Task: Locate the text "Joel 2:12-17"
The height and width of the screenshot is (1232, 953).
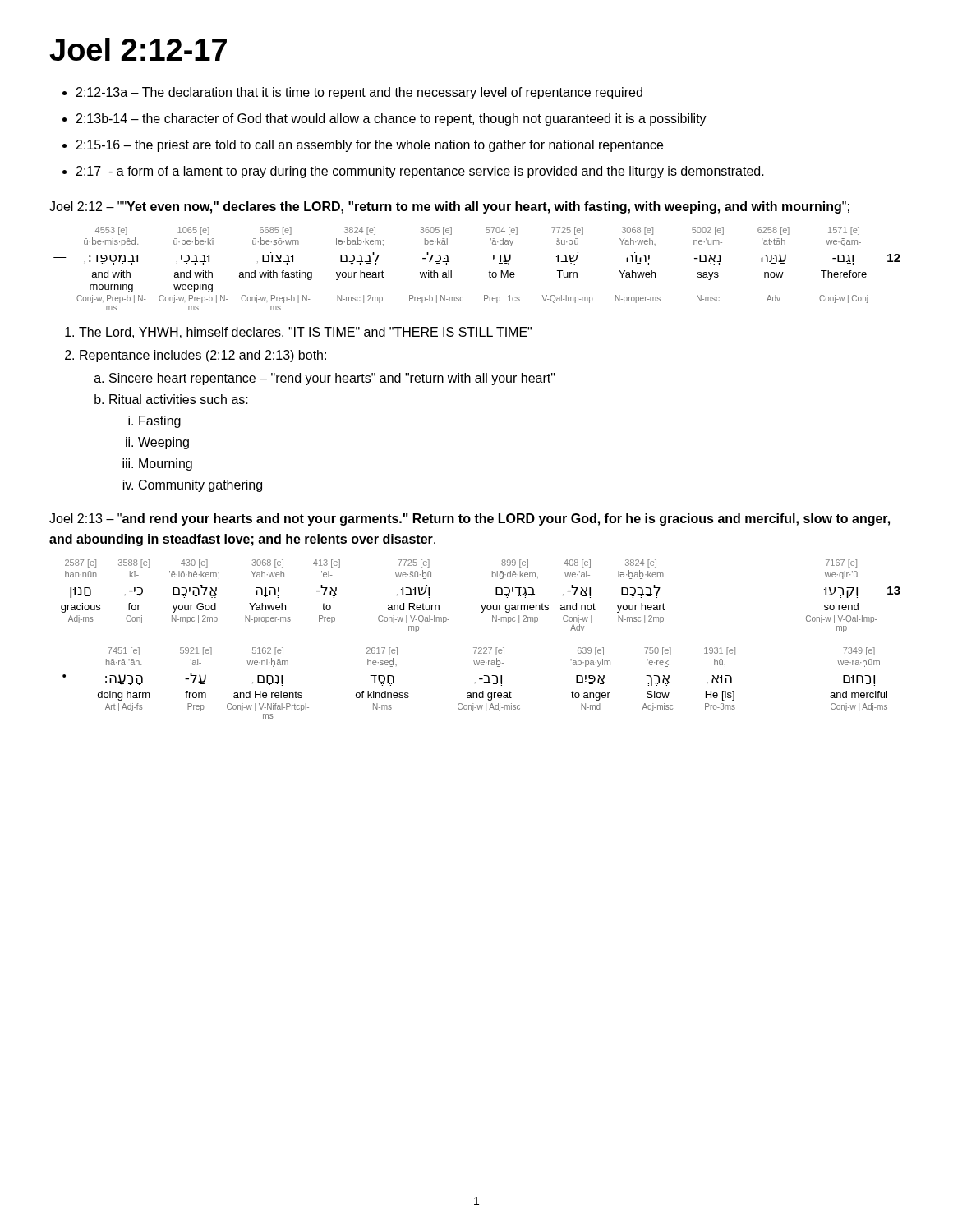Action: coord(139,50)
